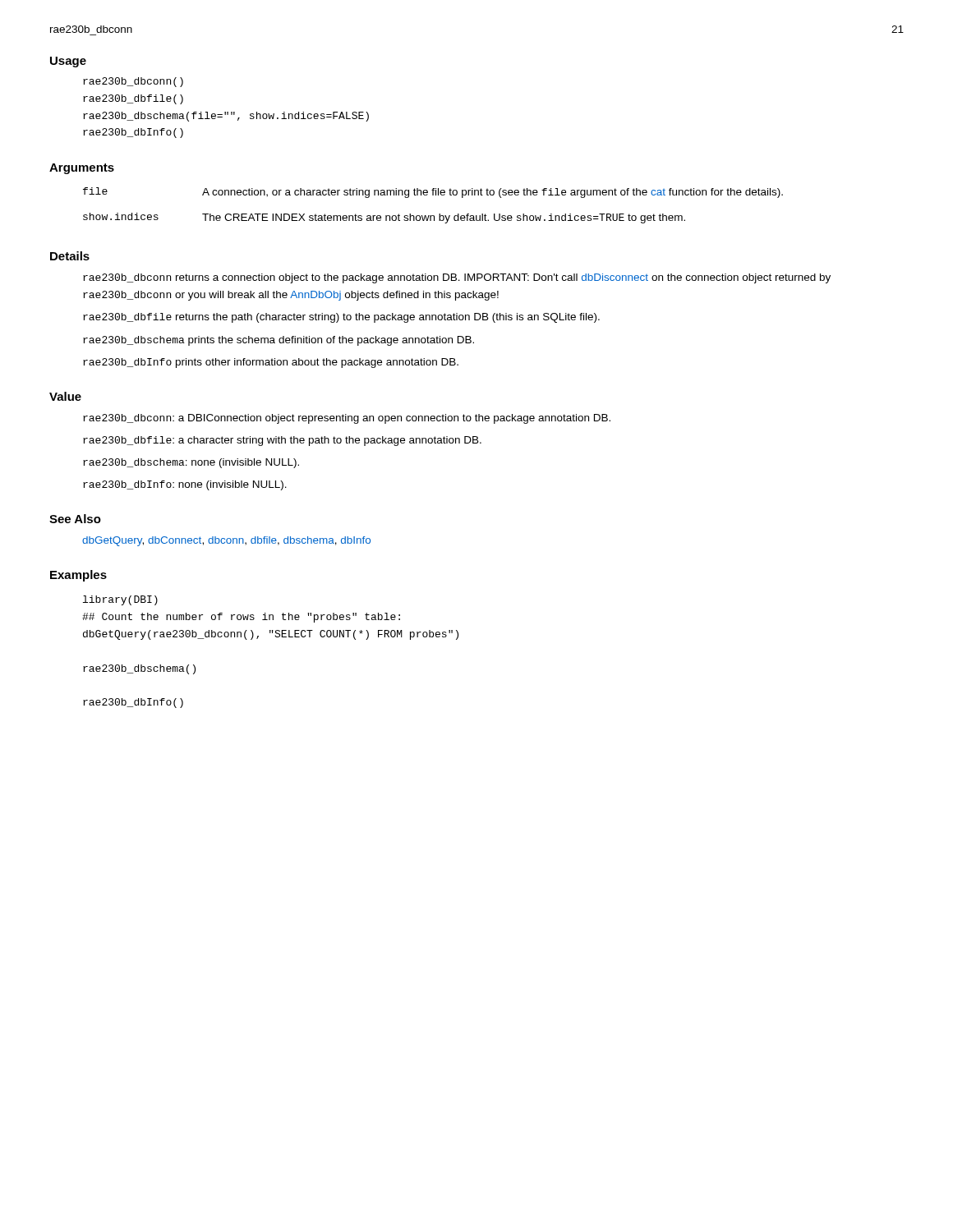Image resolution: width=953 pixels, height=1232 pixels.
Task: Point to the text starting "See Also"
Action: (x=75, y=519)
